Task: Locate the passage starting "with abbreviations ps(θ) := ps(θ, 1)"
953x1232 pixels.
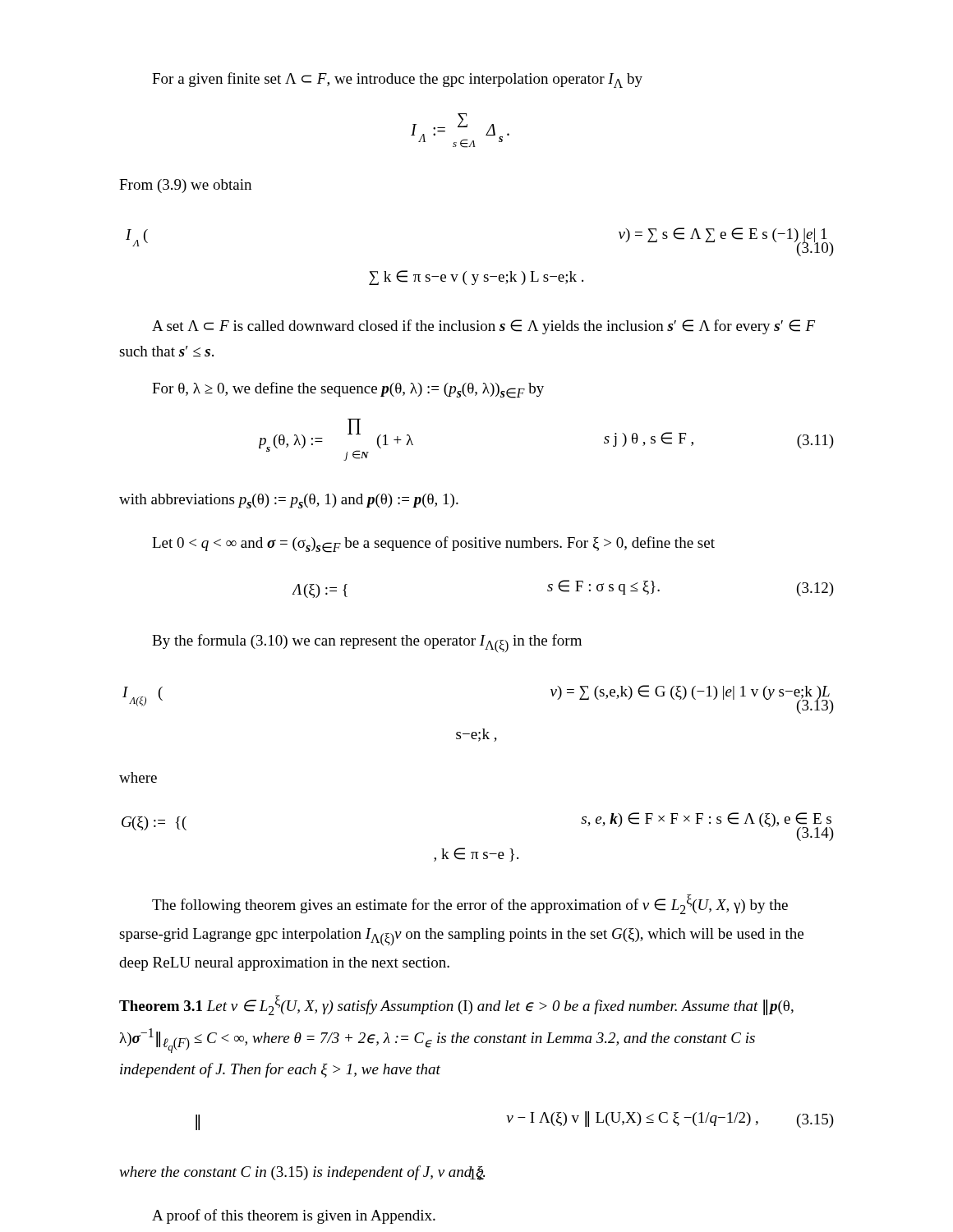Action: [x=289, y=501]
